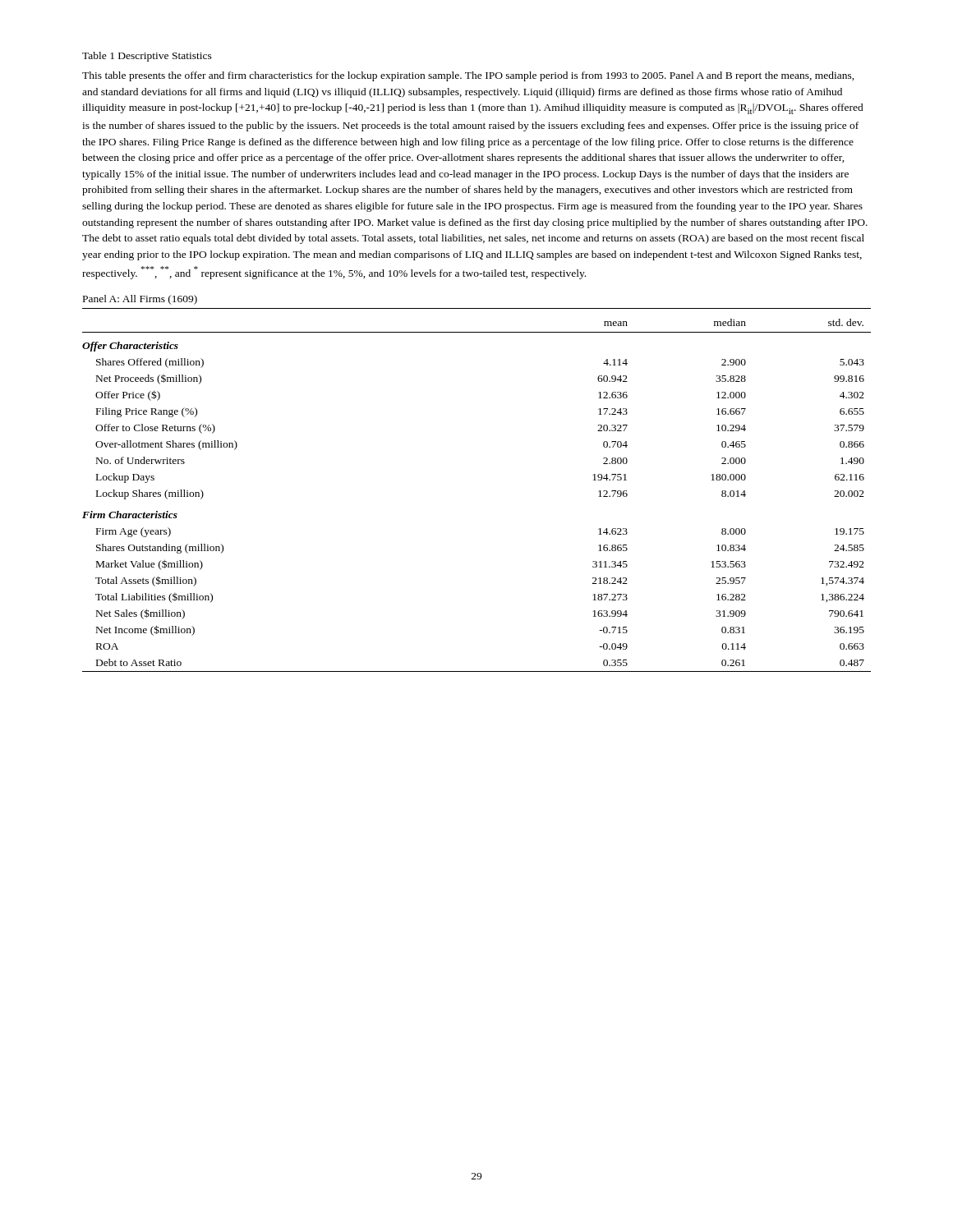Find the table
Screen dimensions: 1232x953
point(476,493)
